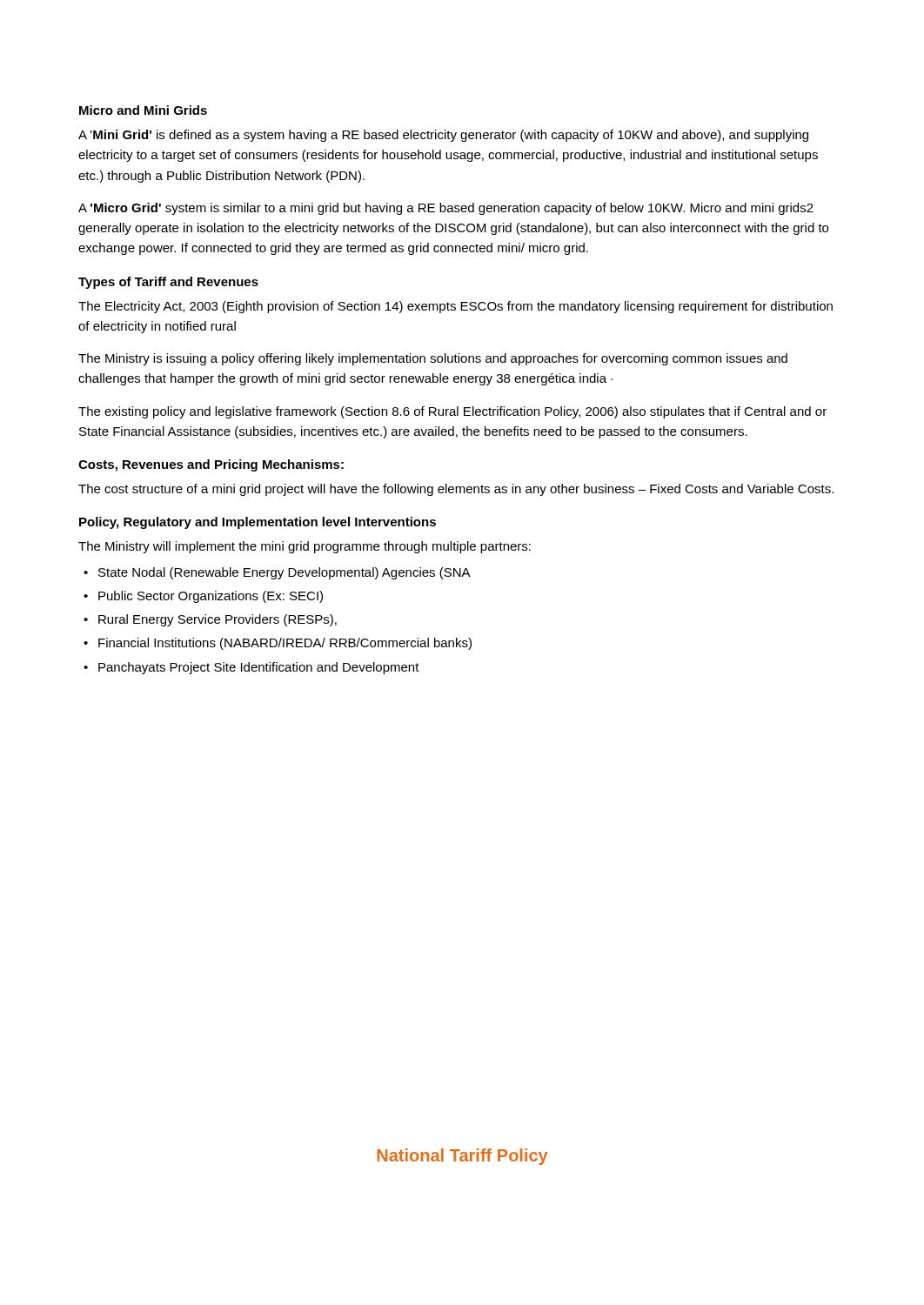Select the text block with the text "The Ministry is issuing"
924x1305 pixels.
pyautogui.click(x=433, y=368)
